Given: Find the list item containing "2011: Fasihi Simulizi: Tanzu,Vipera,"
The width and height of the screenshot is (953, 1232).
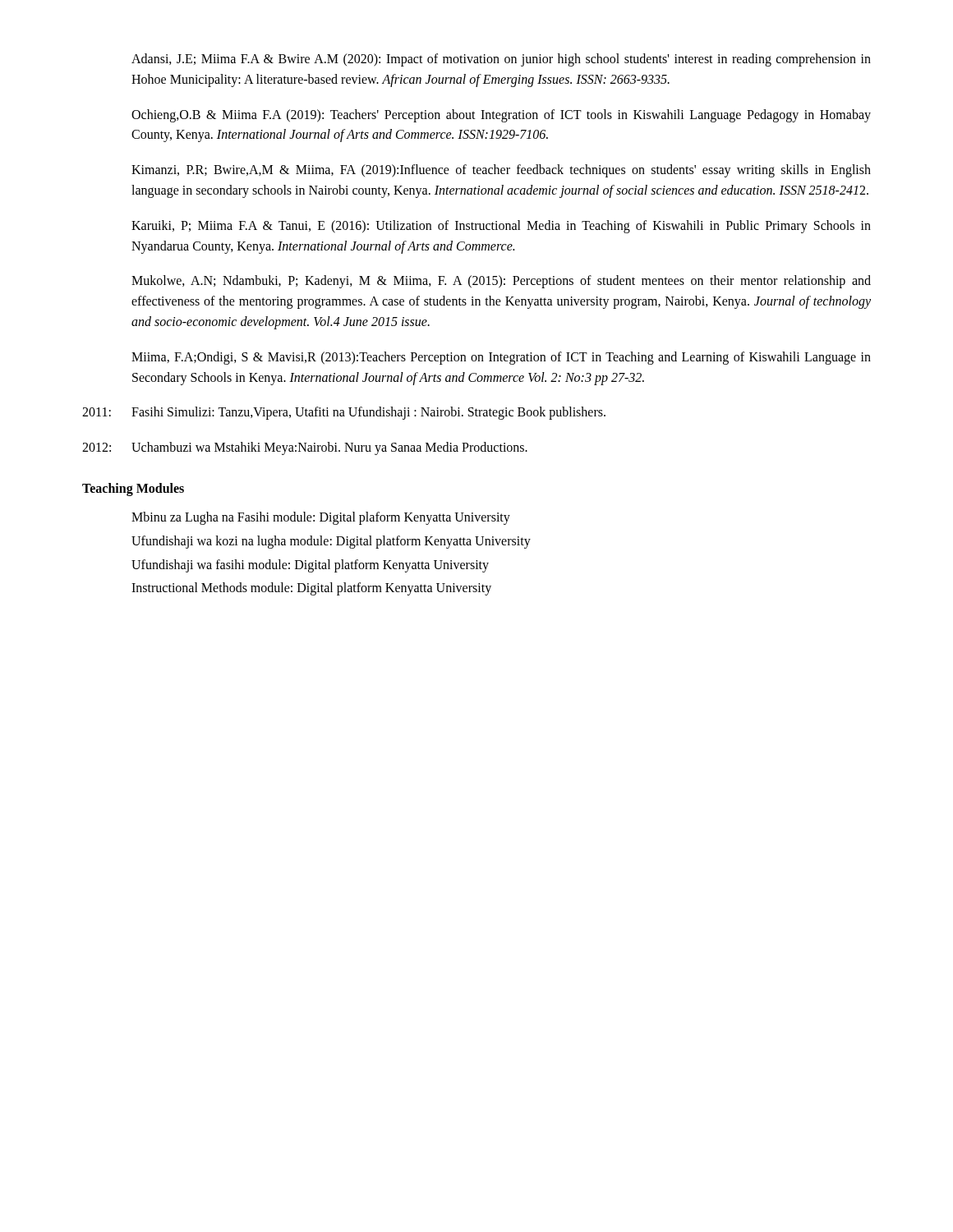Looking at the screenshot, I should (x=476, y=413).
